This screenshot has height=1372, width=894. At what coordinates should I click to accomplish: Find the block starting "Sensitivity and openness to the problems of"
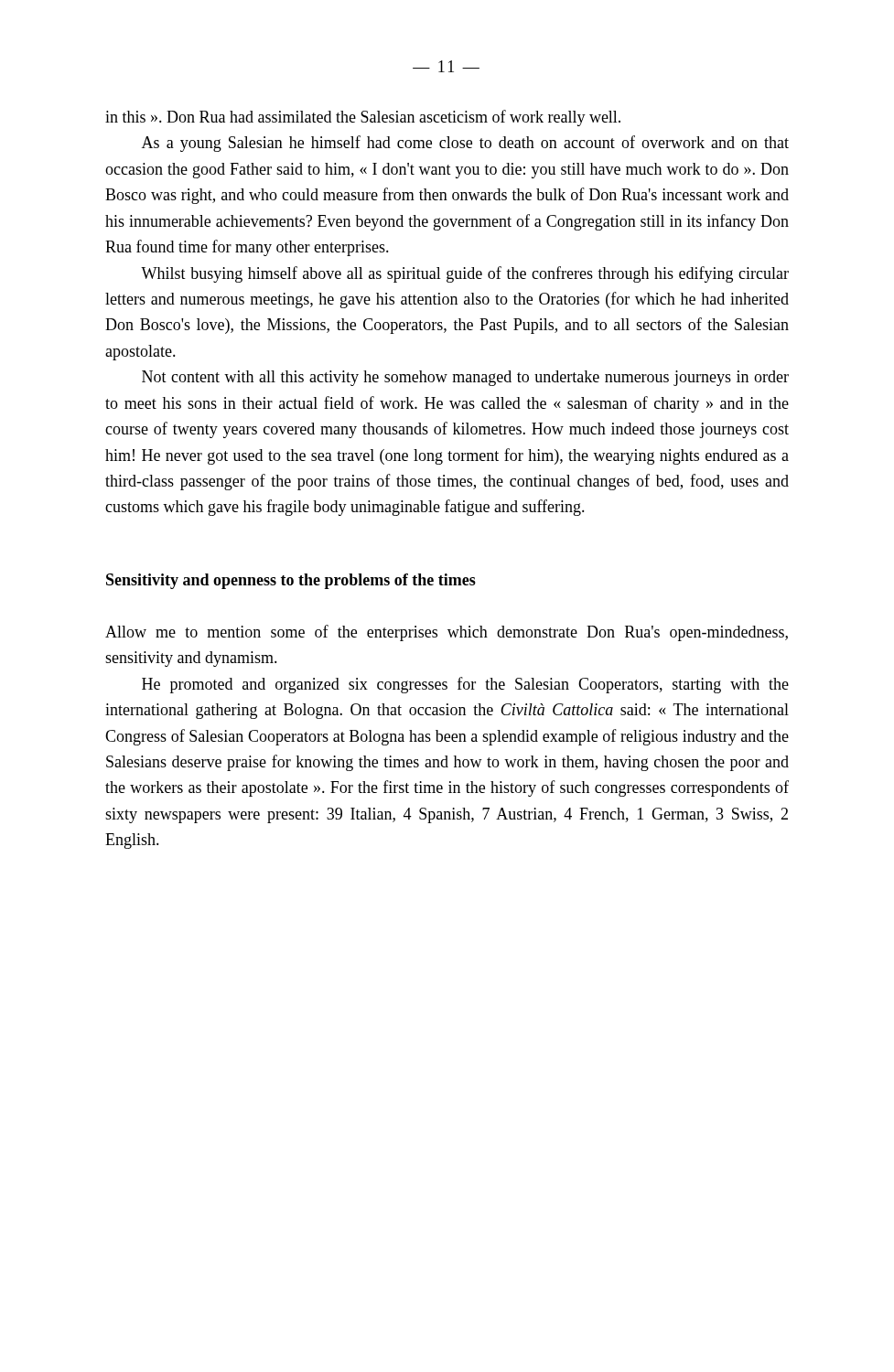click(x=290, y=580)
